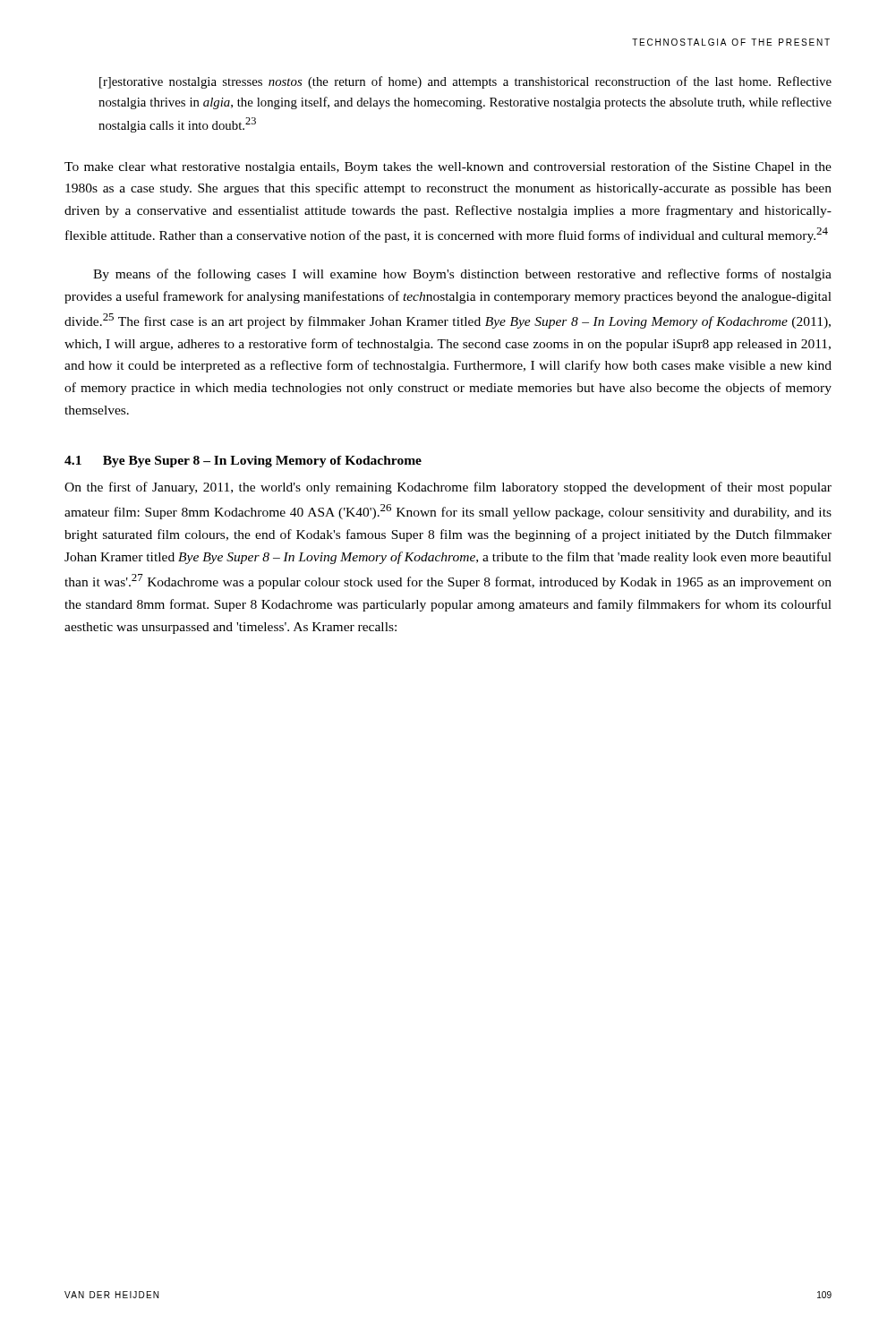Locate the section header
The height and width of the screenshot is (1343, 896).
(243, 460)
